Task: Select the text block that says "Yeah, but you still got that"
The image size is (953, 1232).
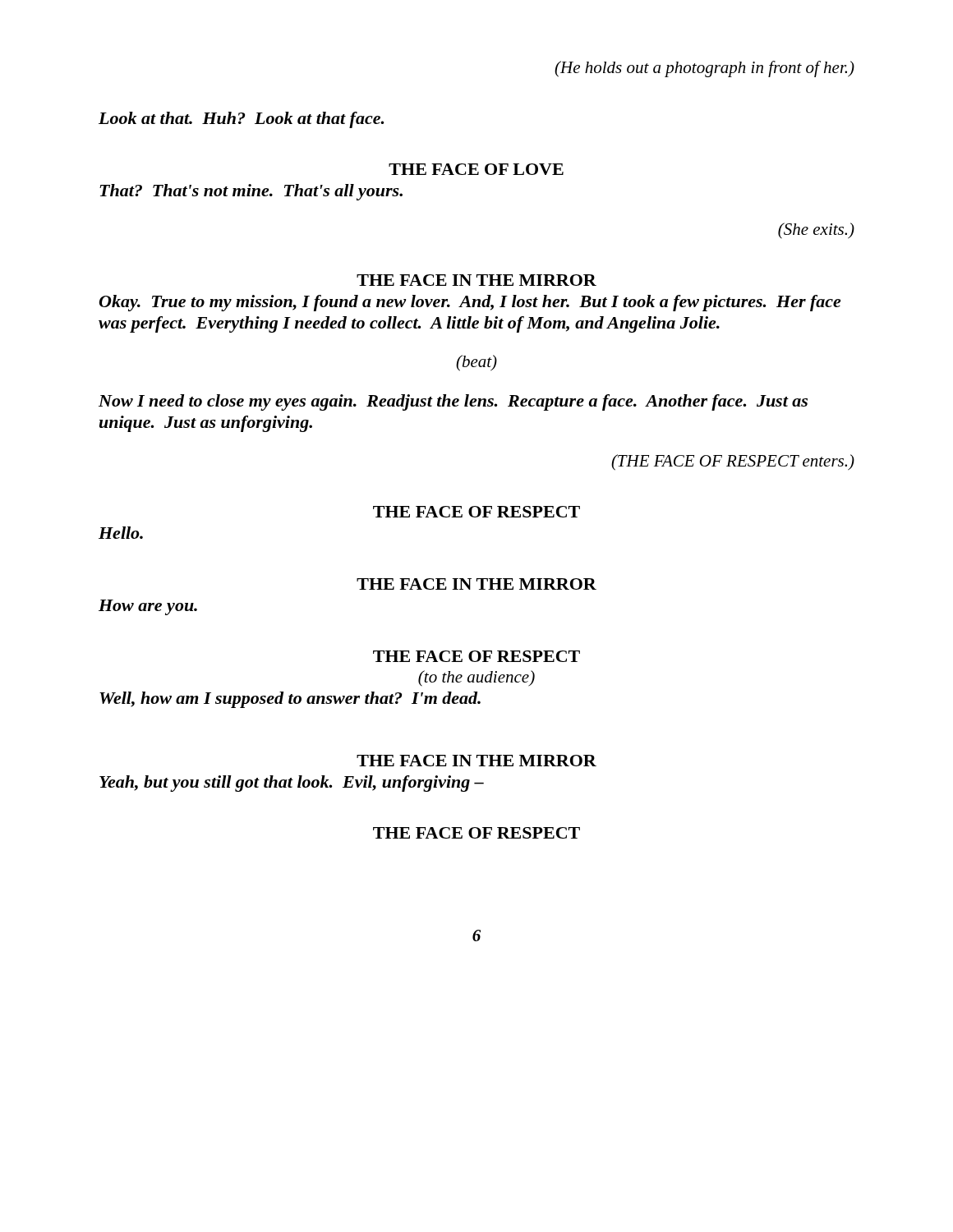Action: click(x=291, y=782)
